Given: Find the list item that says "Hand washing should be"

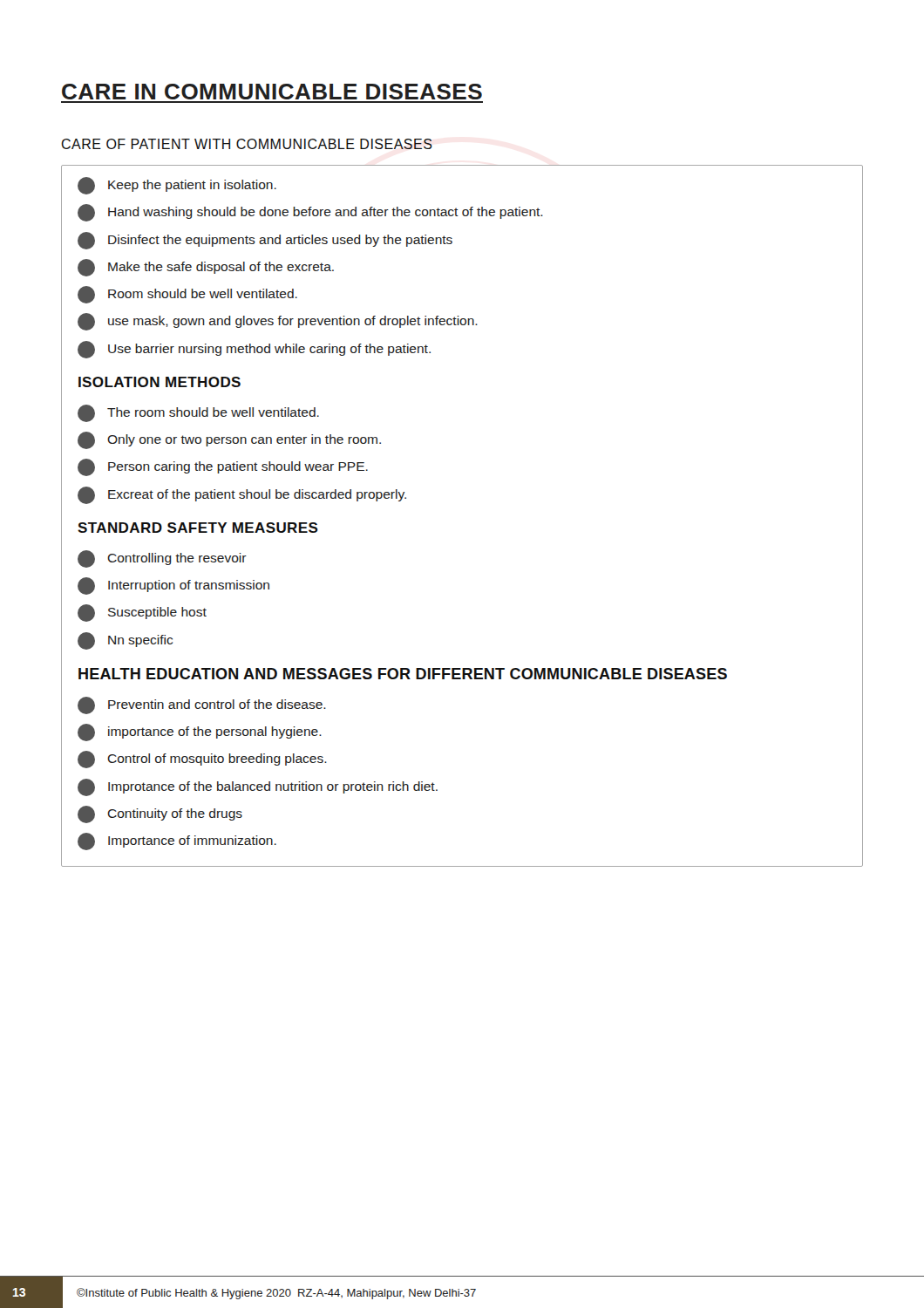Looking at the screenshot, I should [462, 212].
